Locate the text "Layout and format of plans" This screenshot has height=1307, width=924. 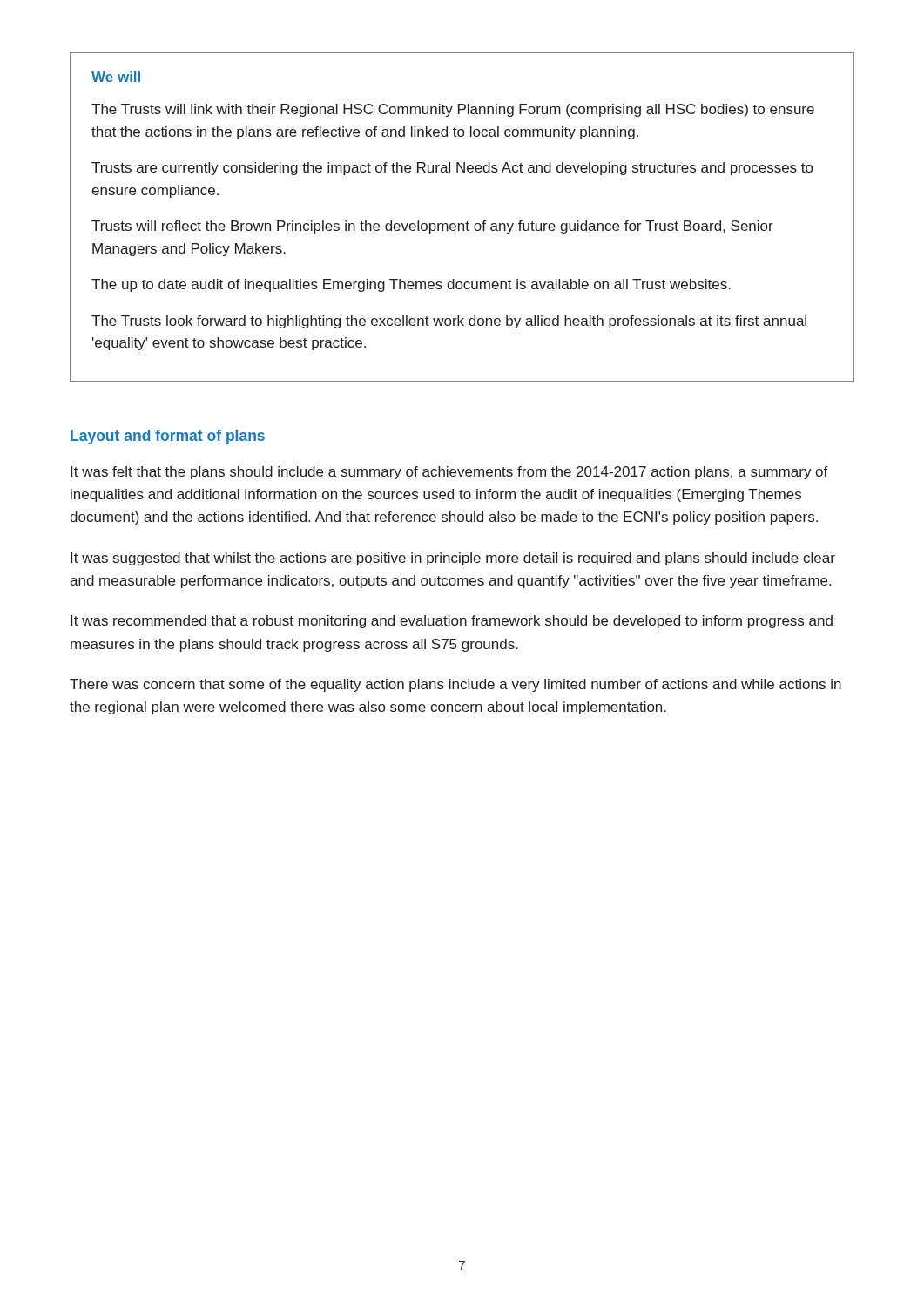(x=167, y=435)
